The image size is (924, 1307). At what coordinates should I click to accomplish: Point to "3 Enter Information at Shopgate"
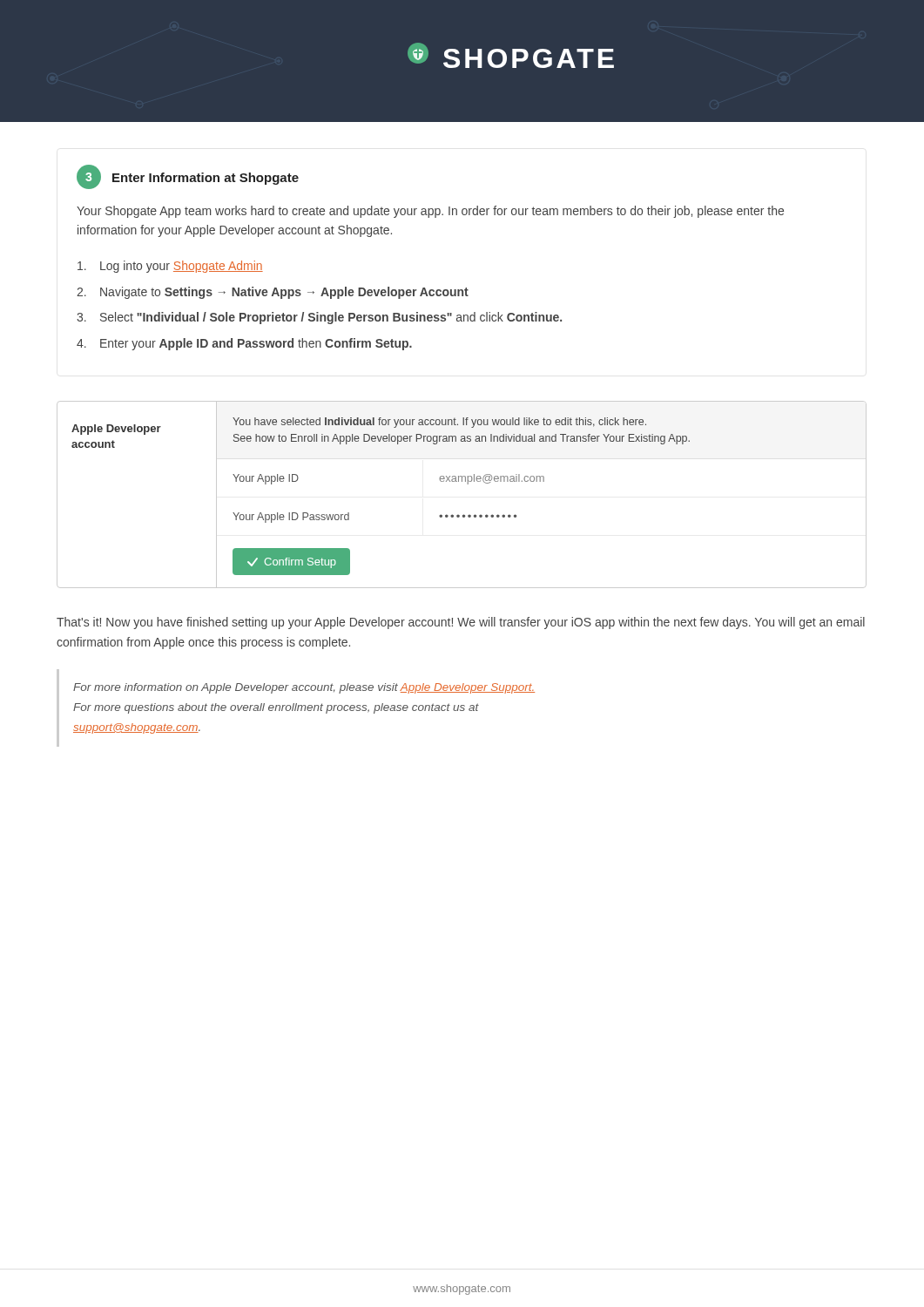188,177
